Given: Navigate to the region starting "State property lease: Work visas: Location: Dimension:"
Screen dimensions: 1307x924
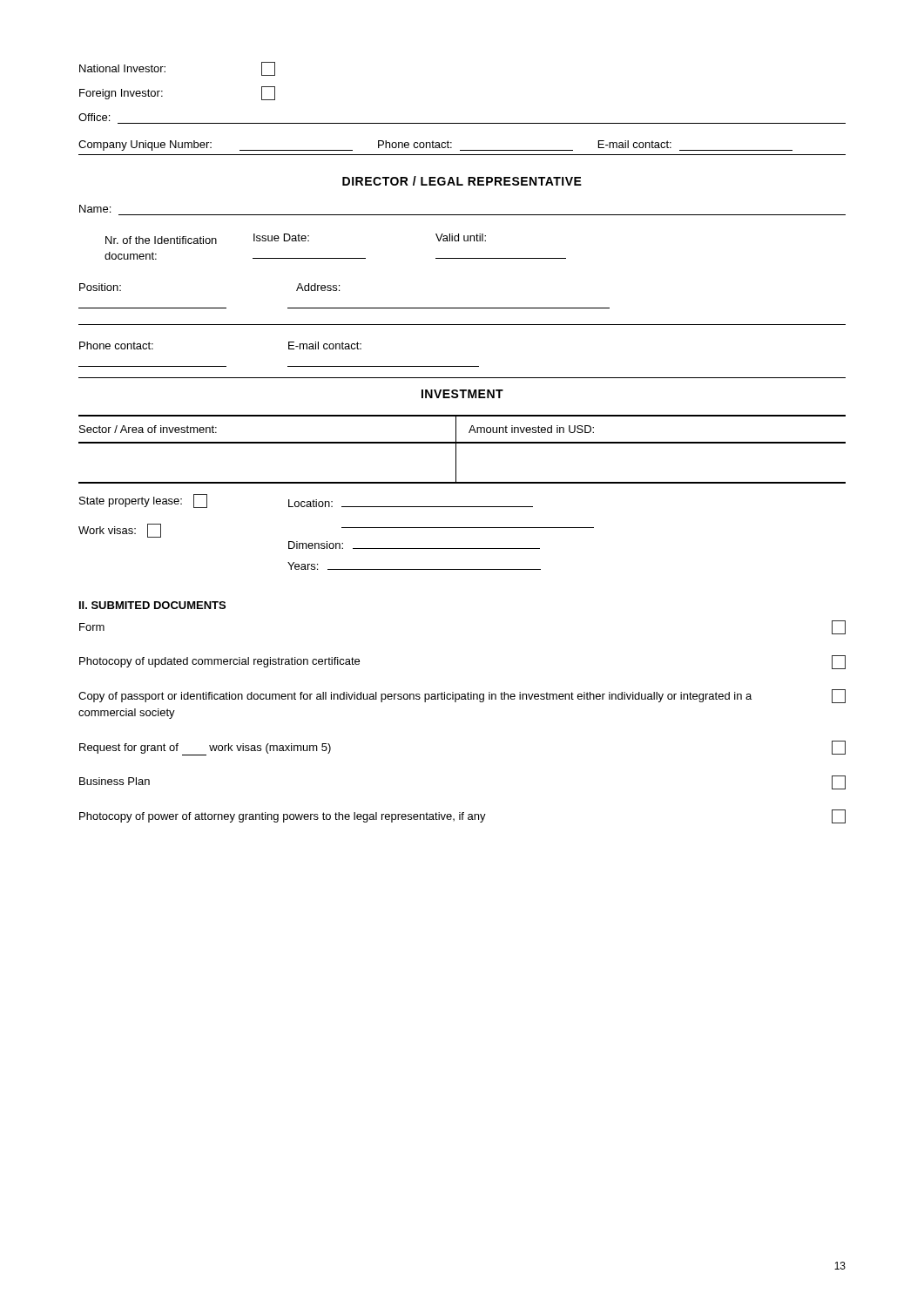Looking at the screenshot, I should (x=462, y=533).
